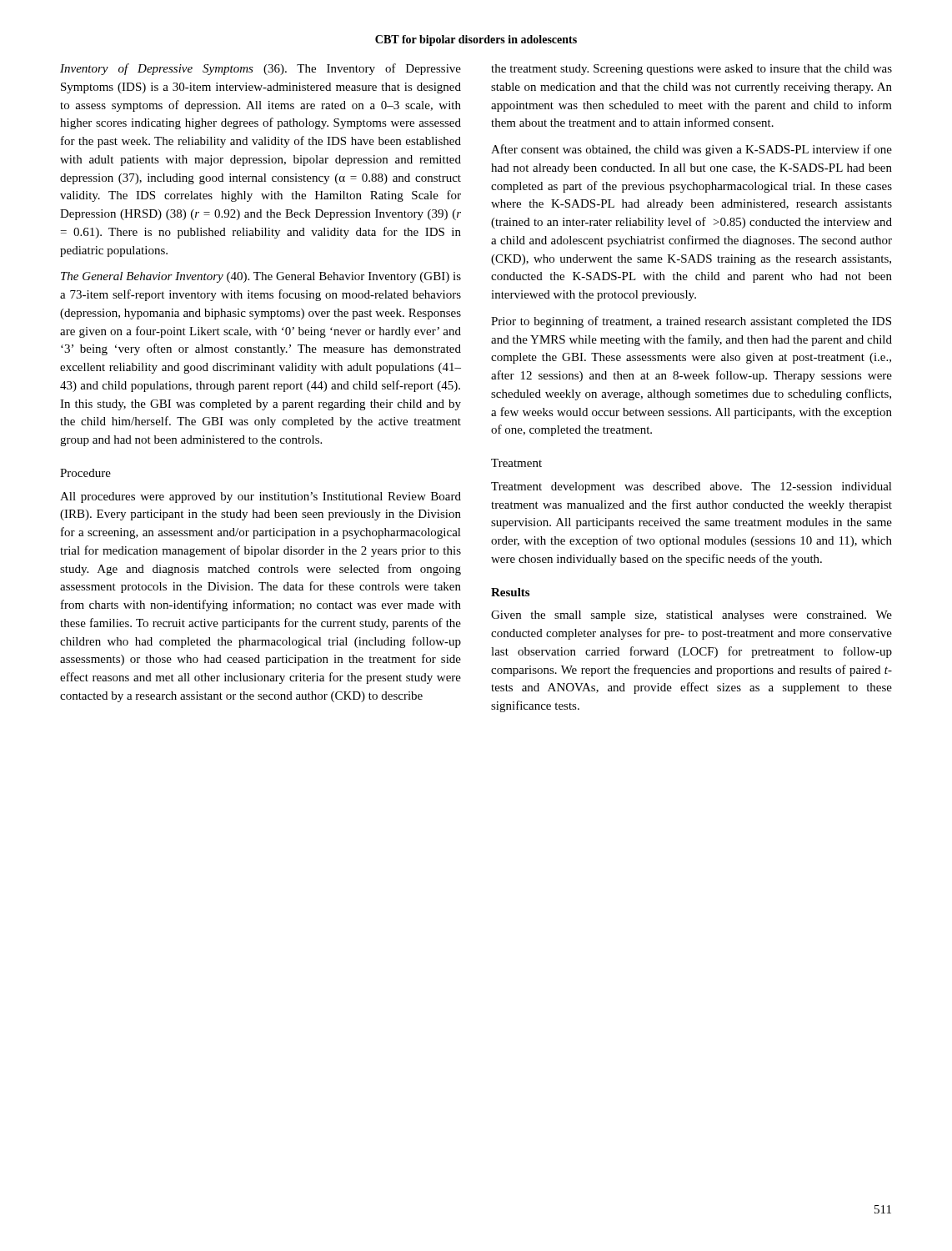Click on the text block containing "Treatment development was"

point(692,523)
